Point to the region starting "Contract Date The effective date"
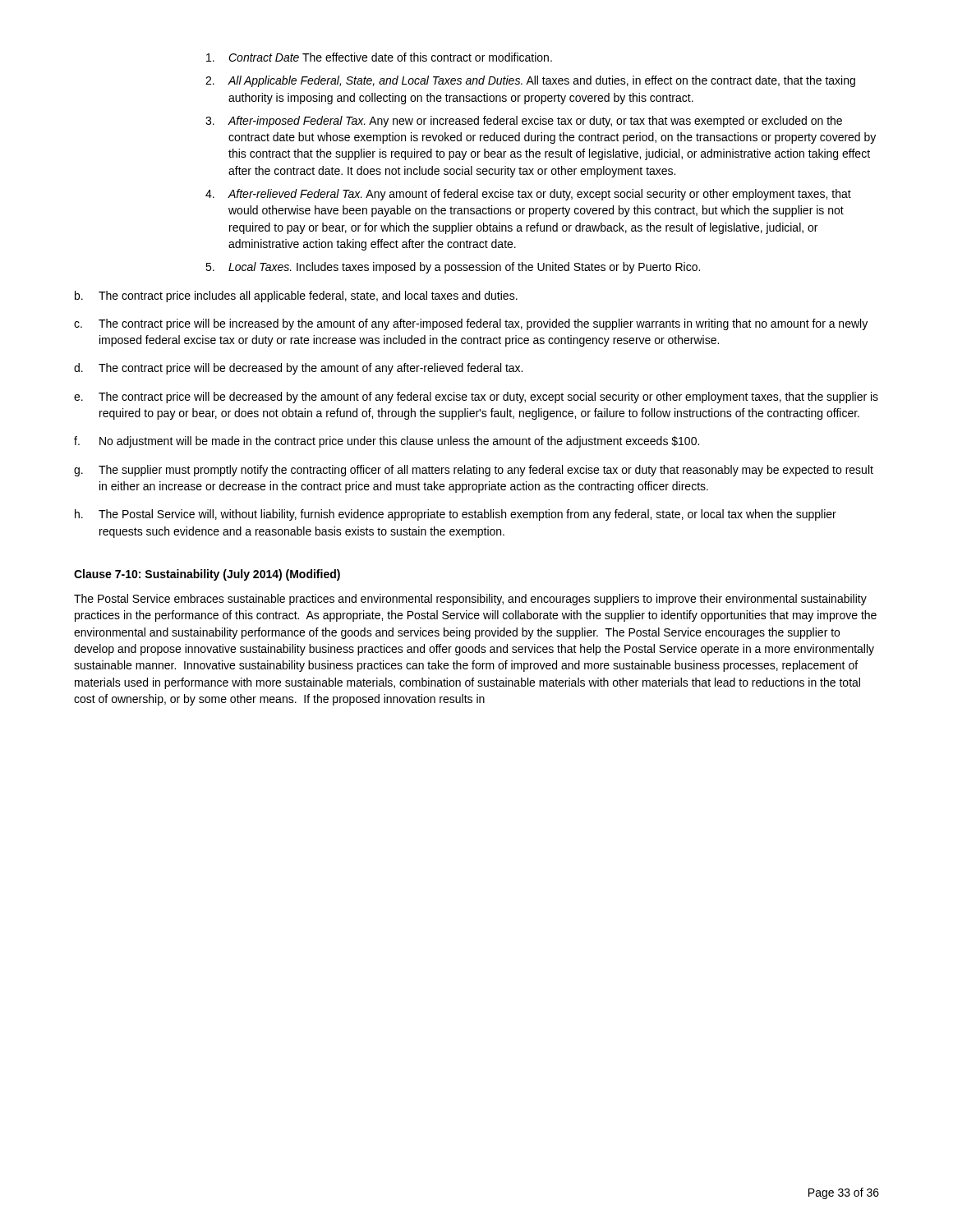 pyautogui.click(x=542, y=58)
